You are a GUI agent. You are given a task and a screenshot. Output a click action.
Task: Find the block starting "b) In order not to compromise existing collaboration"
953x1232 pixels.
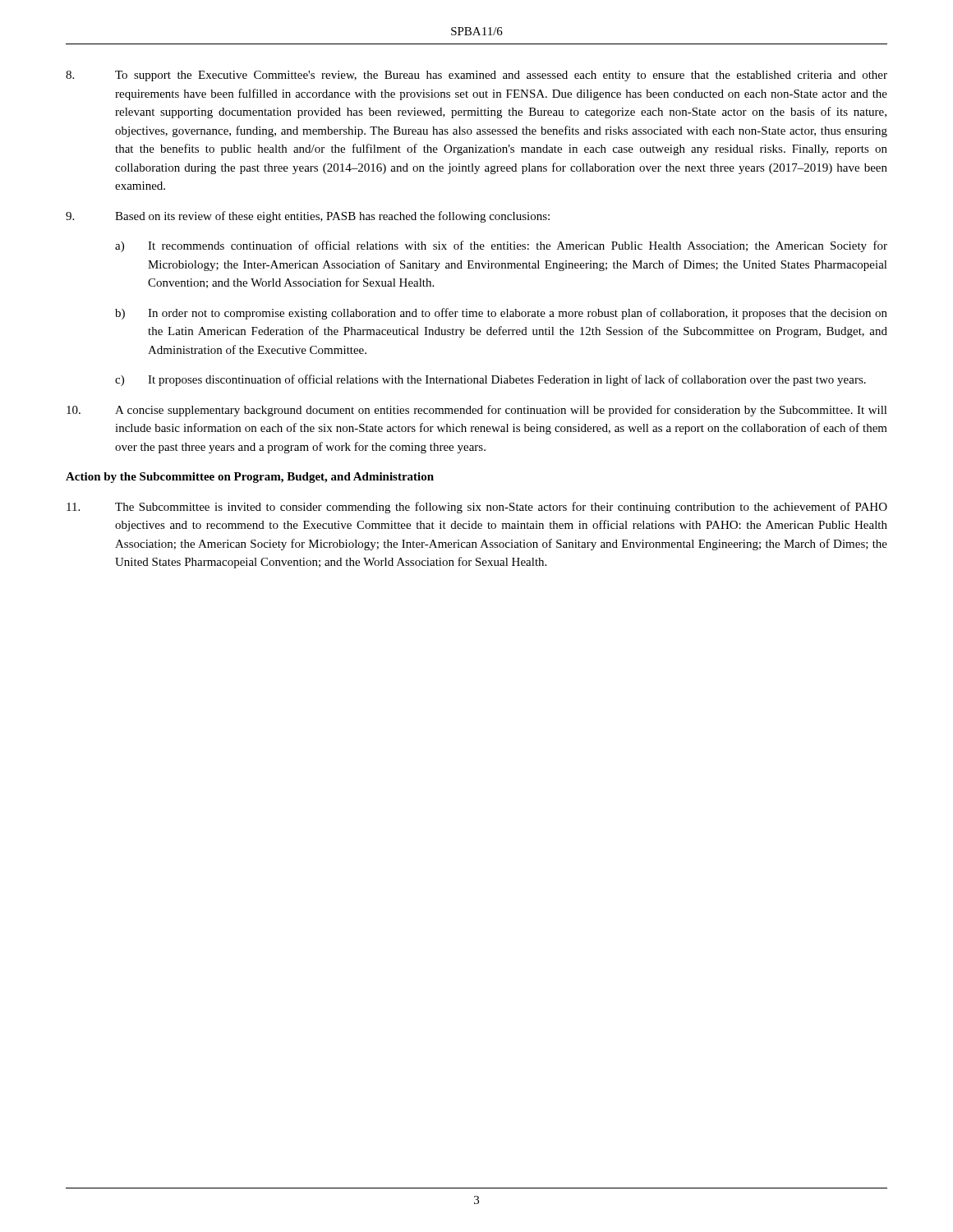[501, 331]
